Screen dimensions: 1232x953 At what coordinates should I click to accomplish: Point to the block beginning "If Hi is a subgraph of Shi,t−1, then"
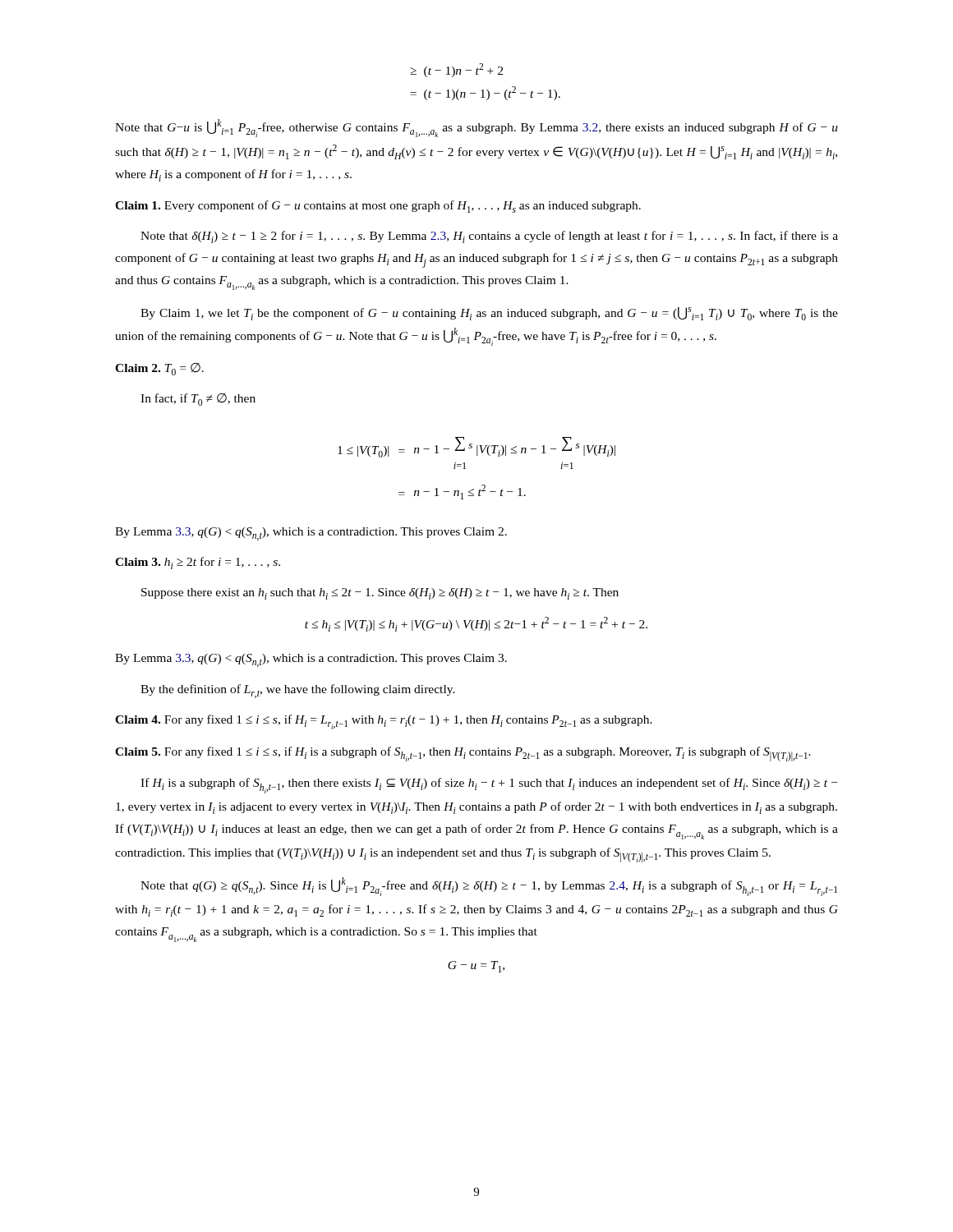click(x=476, y=820)
